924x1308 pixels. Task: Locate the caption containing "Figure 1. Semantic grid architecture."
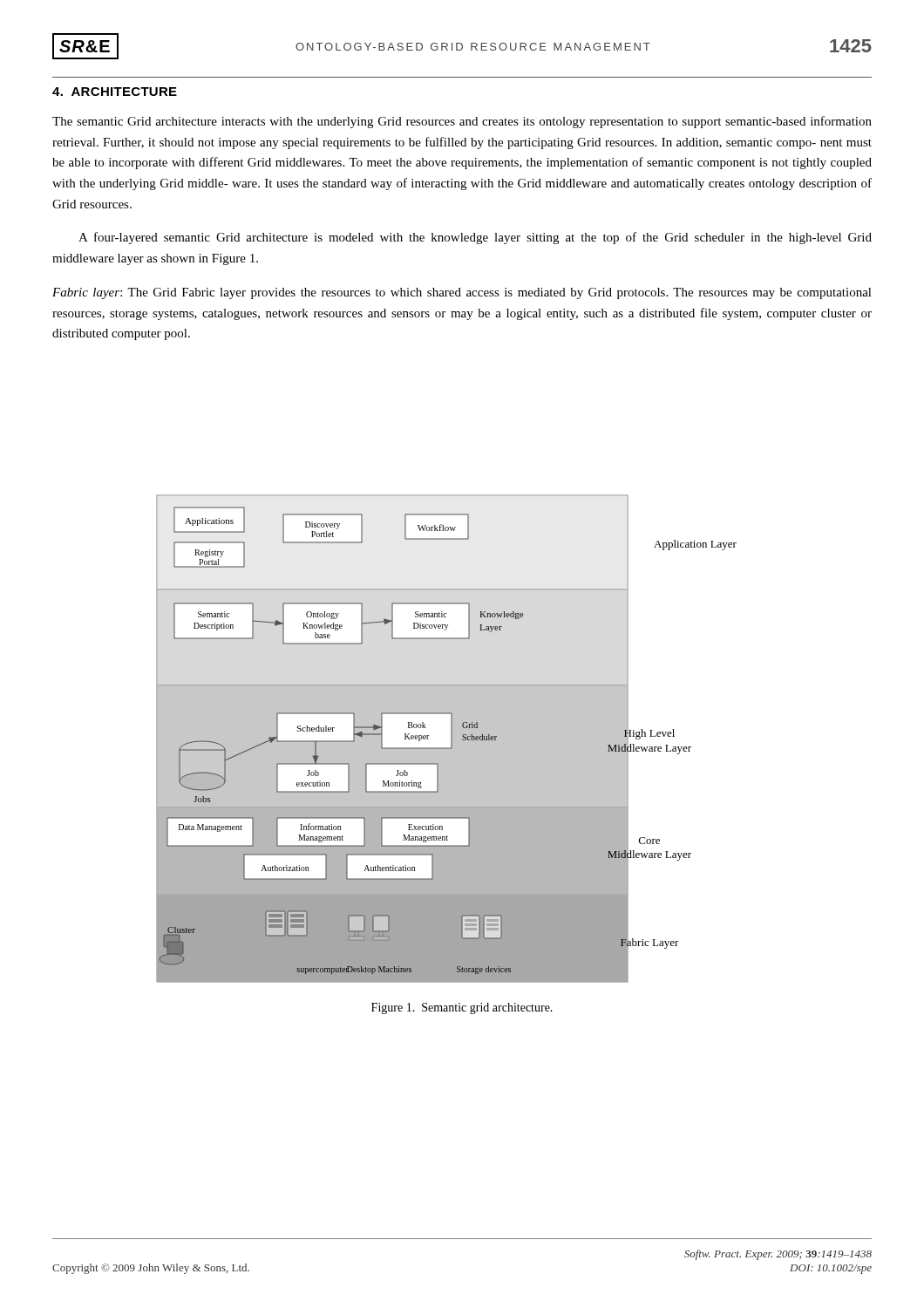(x=462, y=1008)
